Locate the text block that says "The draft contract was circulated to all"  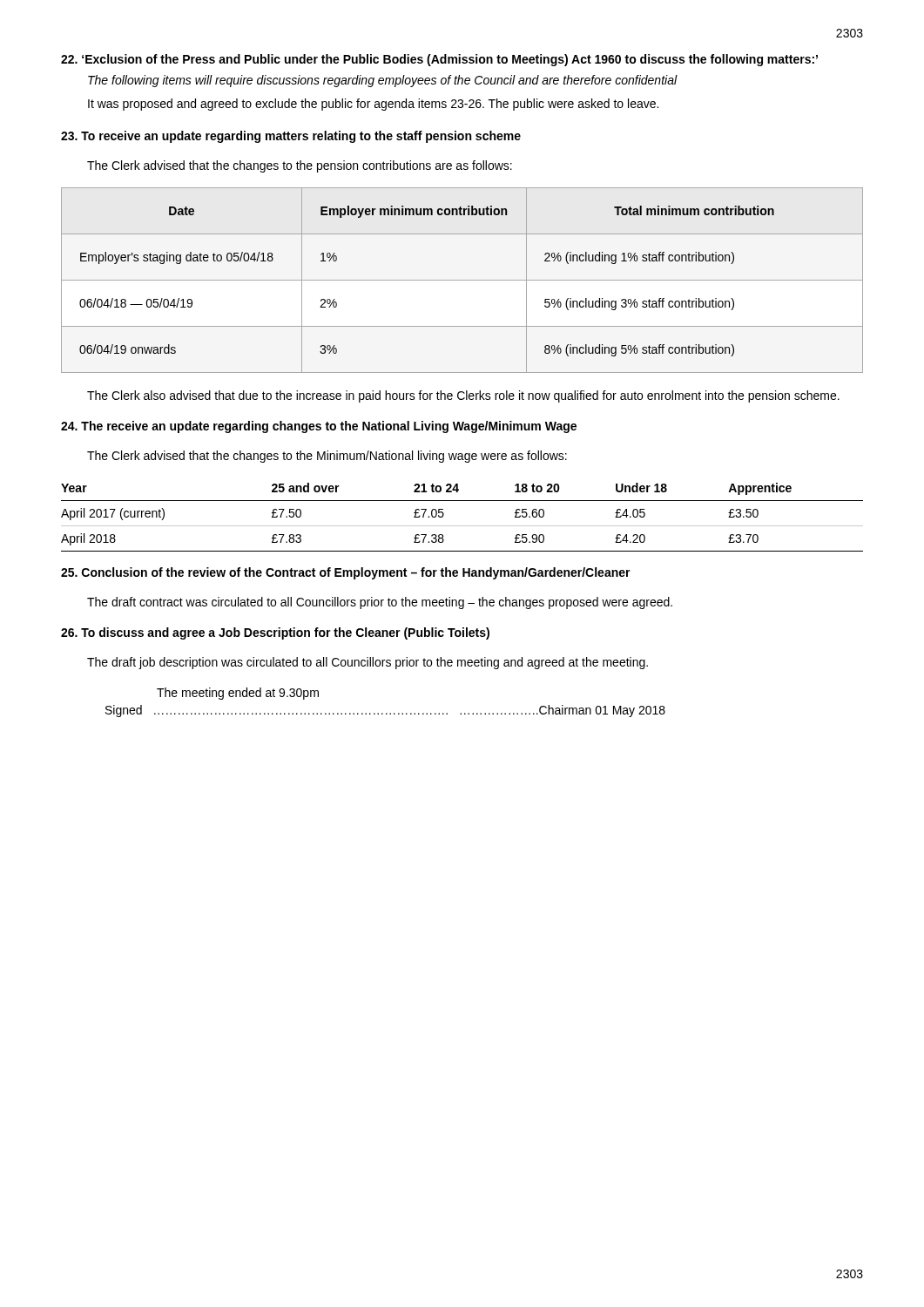pos(380,602)
